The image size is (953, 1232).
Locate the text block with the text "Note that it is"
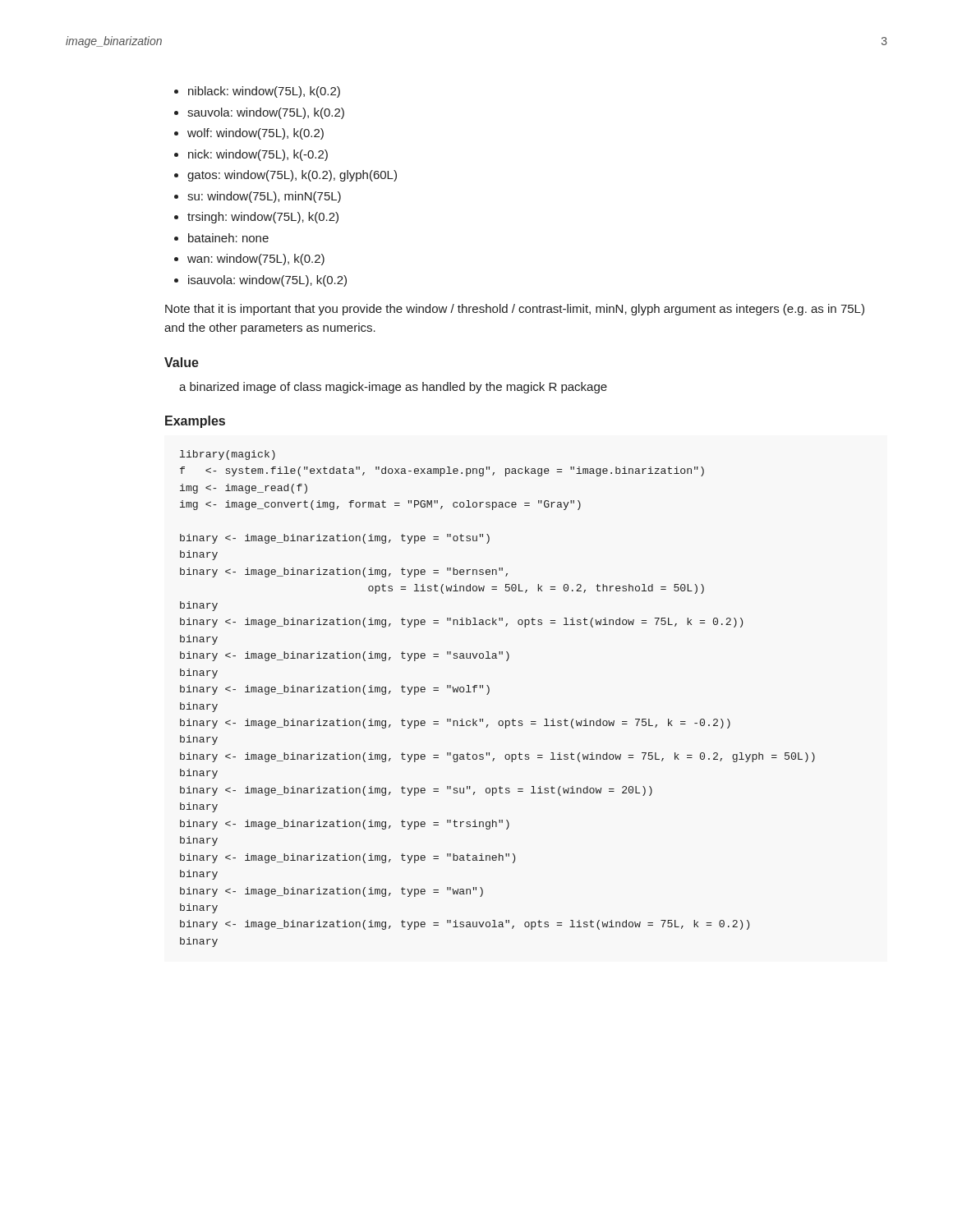515,318
